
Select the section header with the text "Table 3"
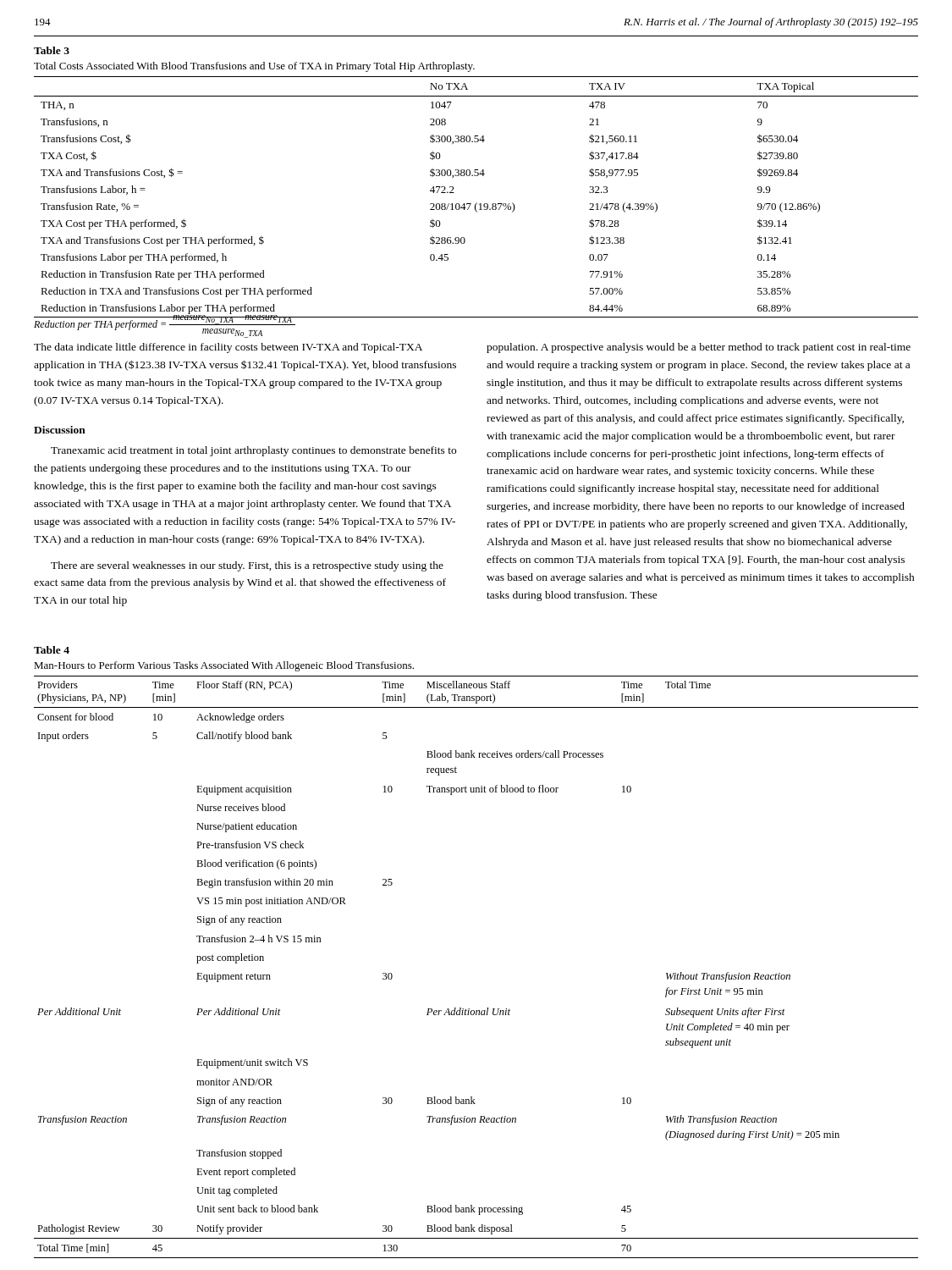coord(52,50)
